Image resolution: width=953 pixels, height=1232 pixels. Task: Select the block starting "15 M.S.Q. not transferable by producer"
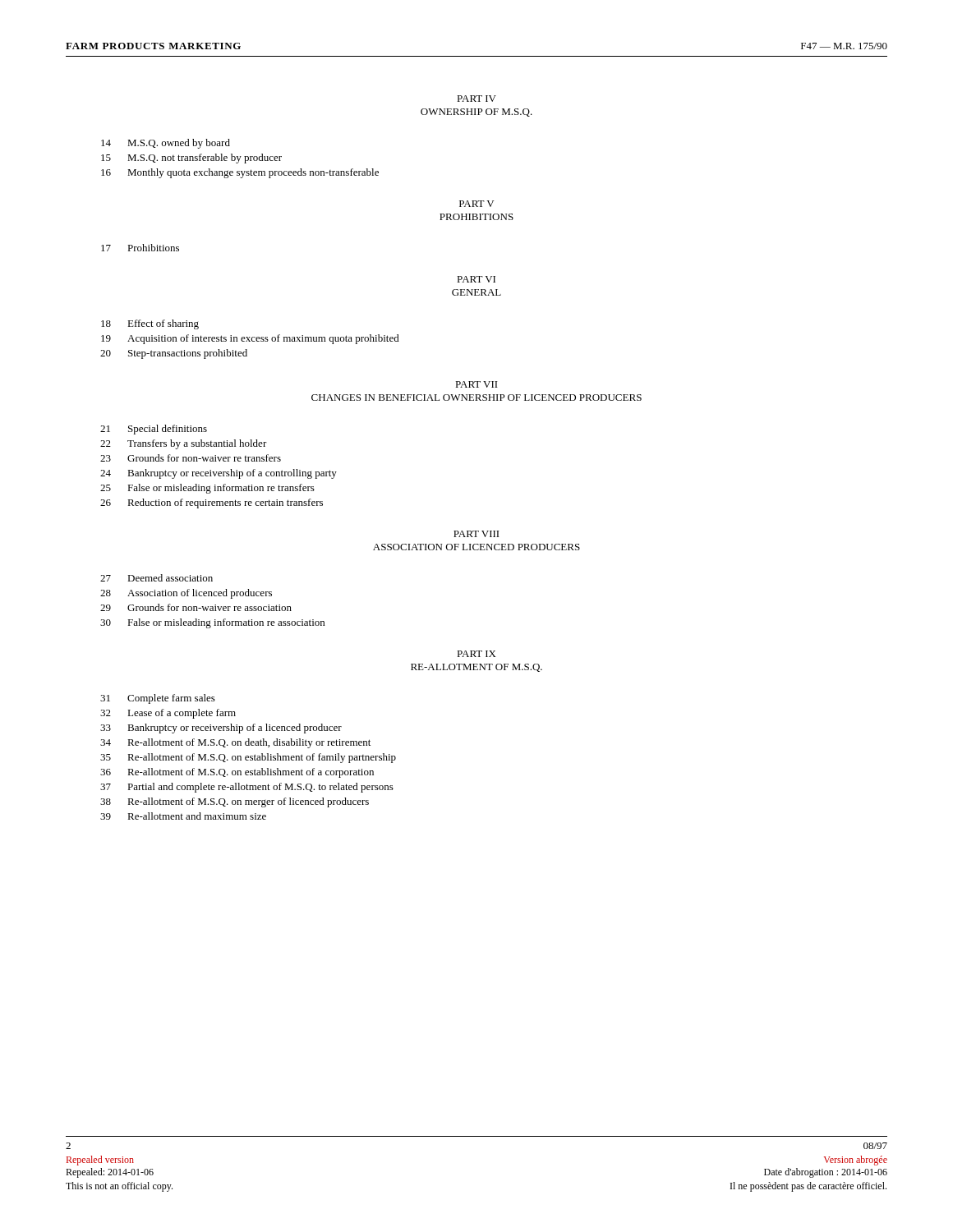click(191, 159)
